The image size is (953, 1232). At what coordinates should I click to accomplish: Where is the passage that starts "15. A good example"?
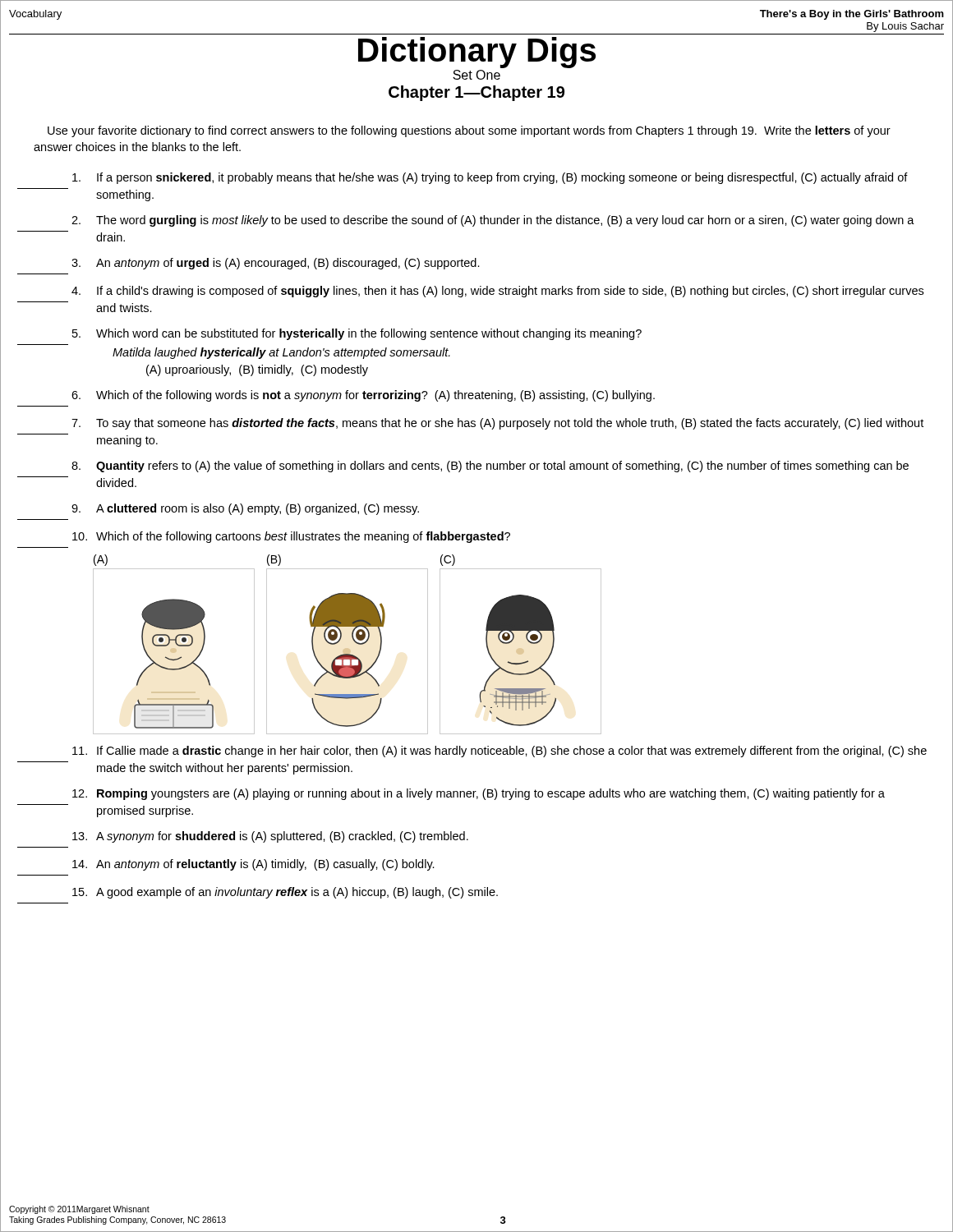(476, 893)
